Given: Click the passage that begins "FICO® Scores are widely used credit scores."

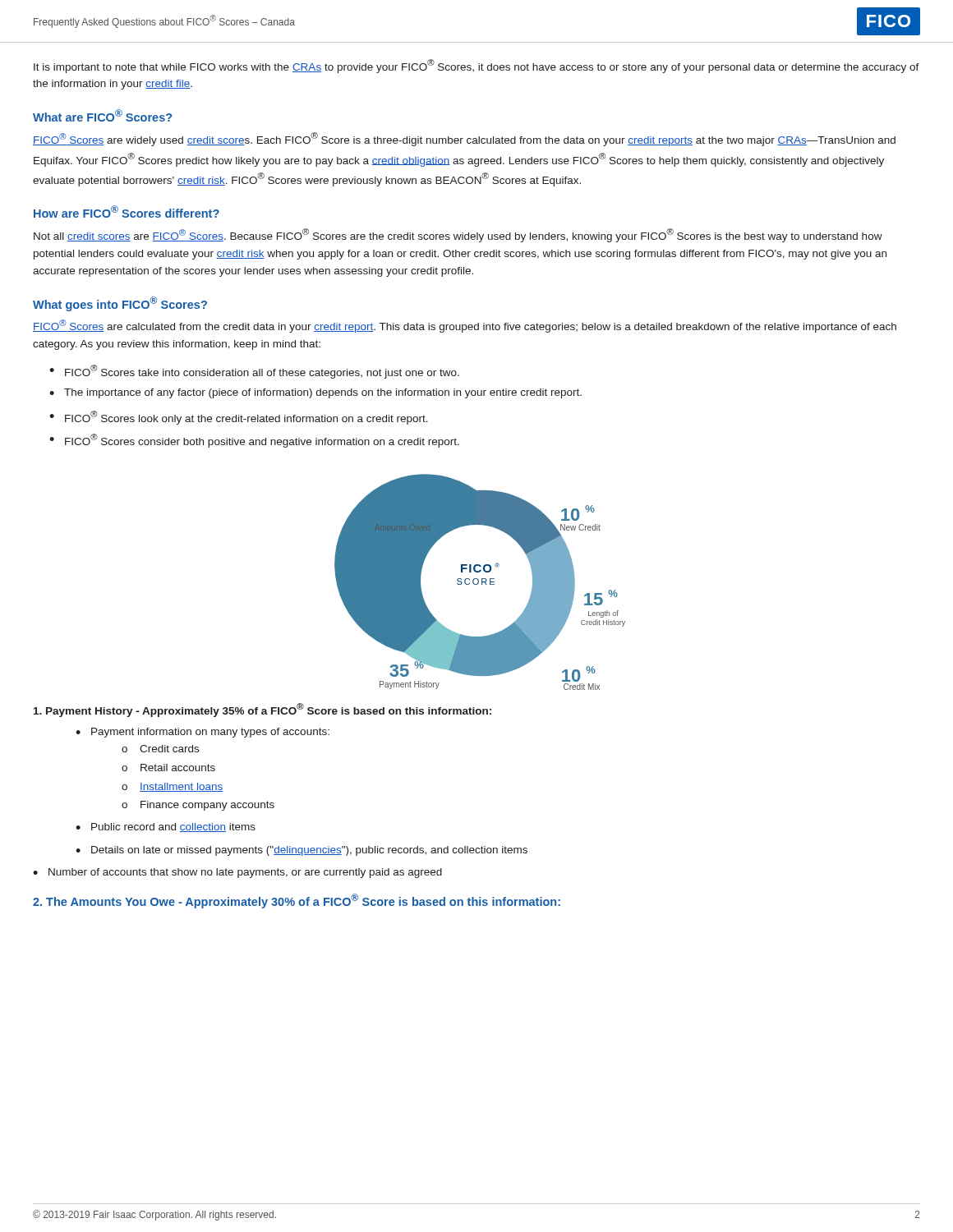Looking at the screenshot, I should point(465,158).
